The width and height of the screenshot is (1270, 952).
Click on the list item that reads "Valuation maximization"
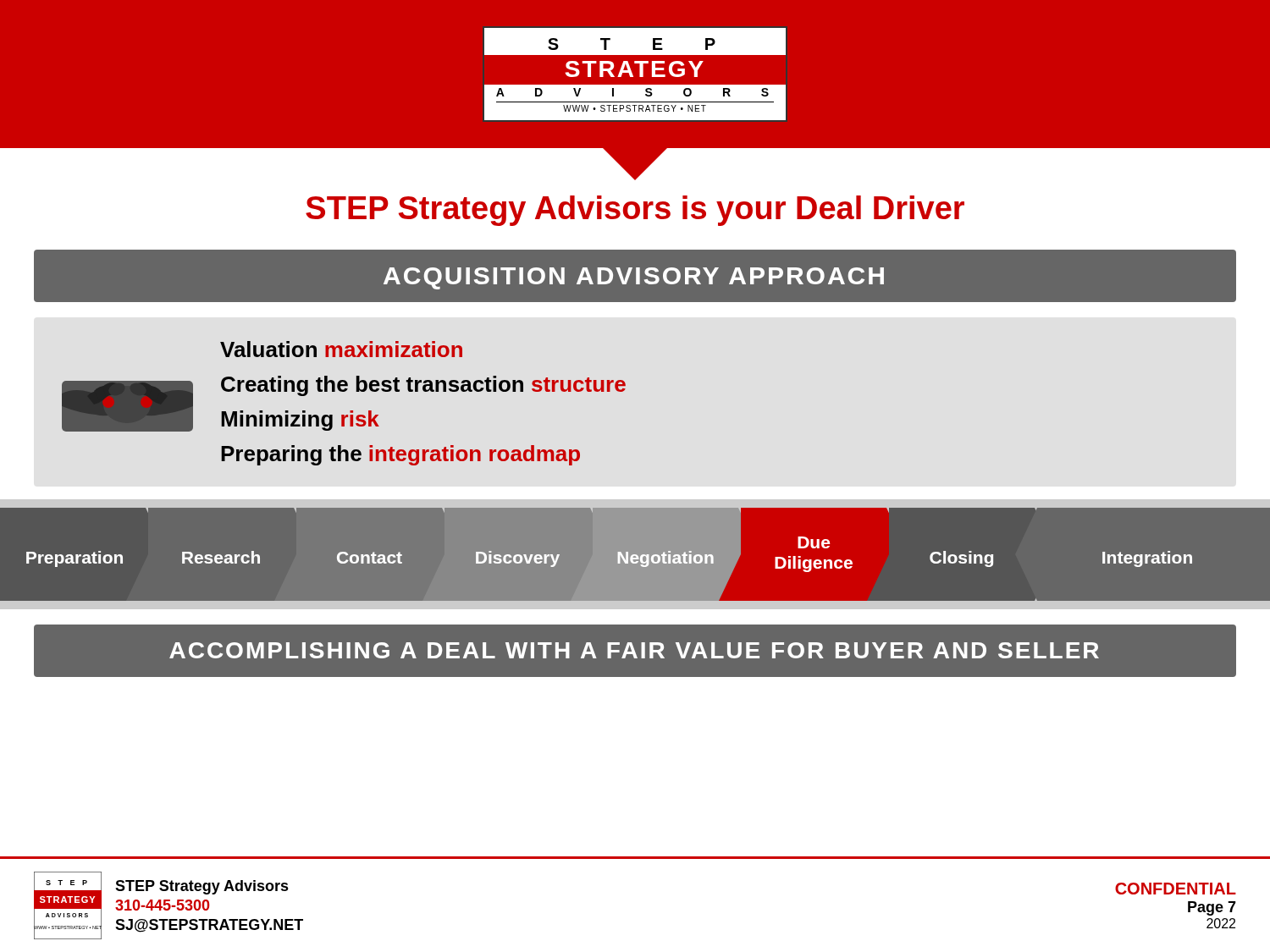pyautogui.click(x=342, y=349)
